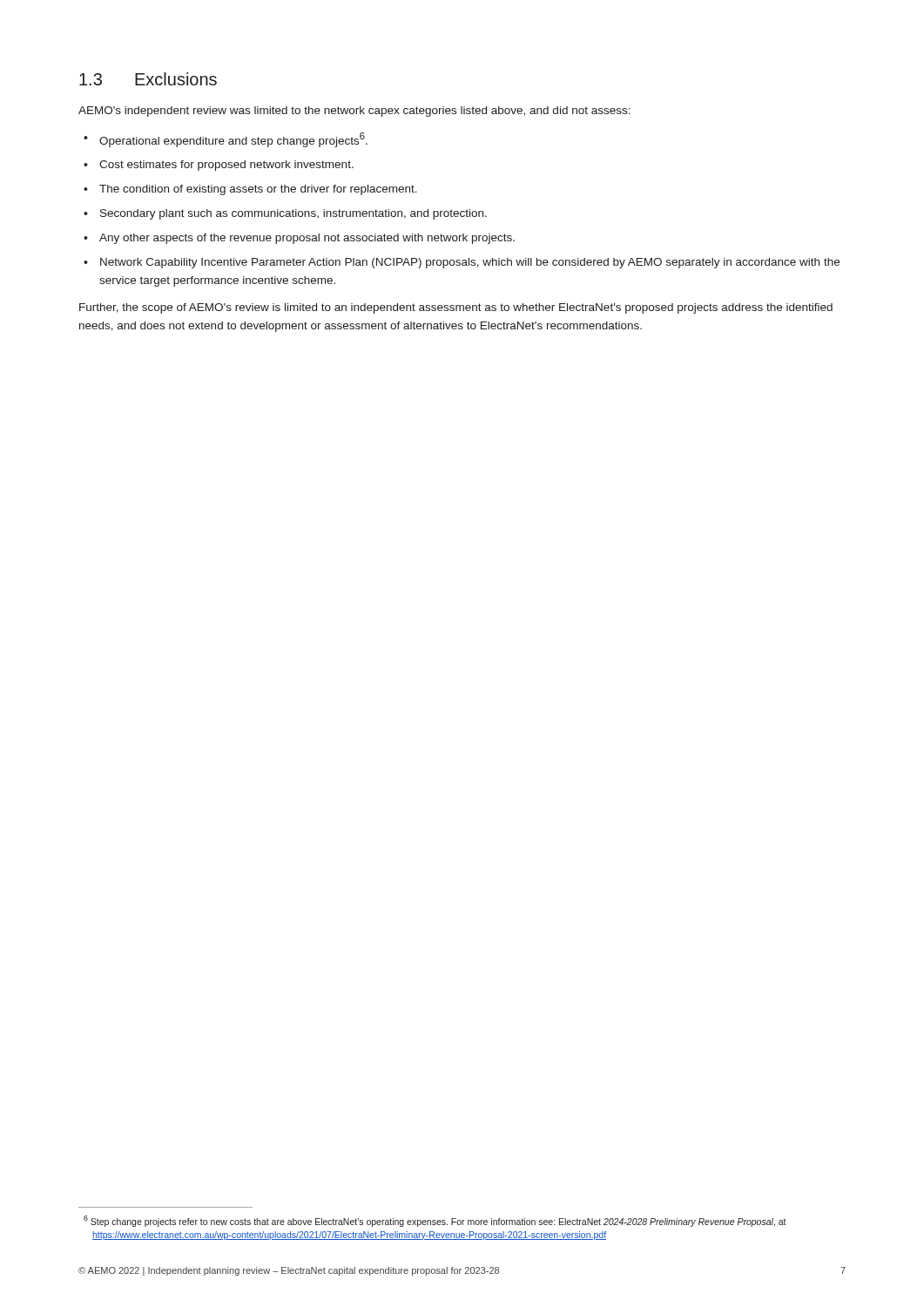
Task: Find the list item that says "Secondary plant such"
Action: [x=293, y=213]
